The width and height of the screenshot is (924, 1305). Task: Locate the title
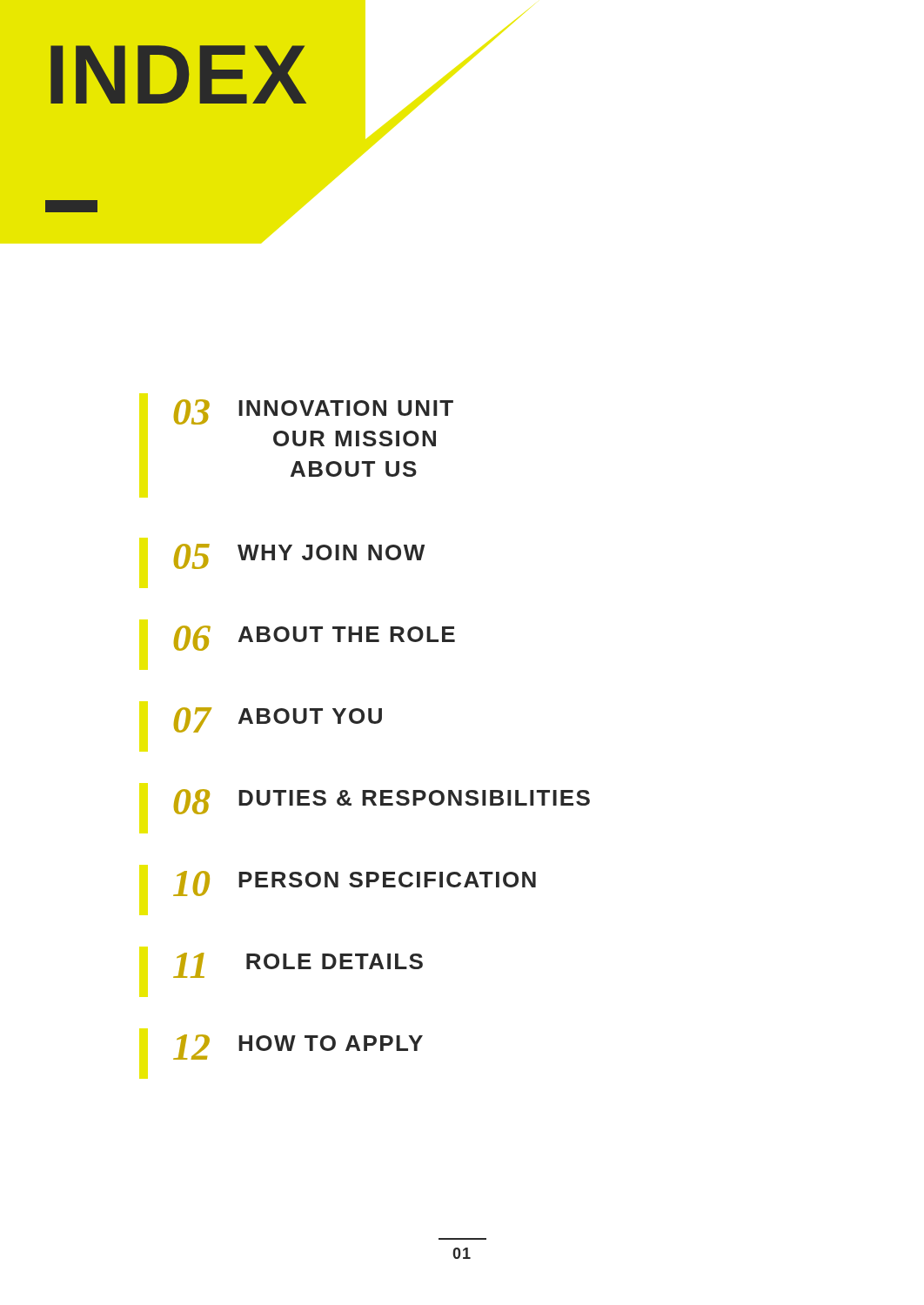coord(177,75)
